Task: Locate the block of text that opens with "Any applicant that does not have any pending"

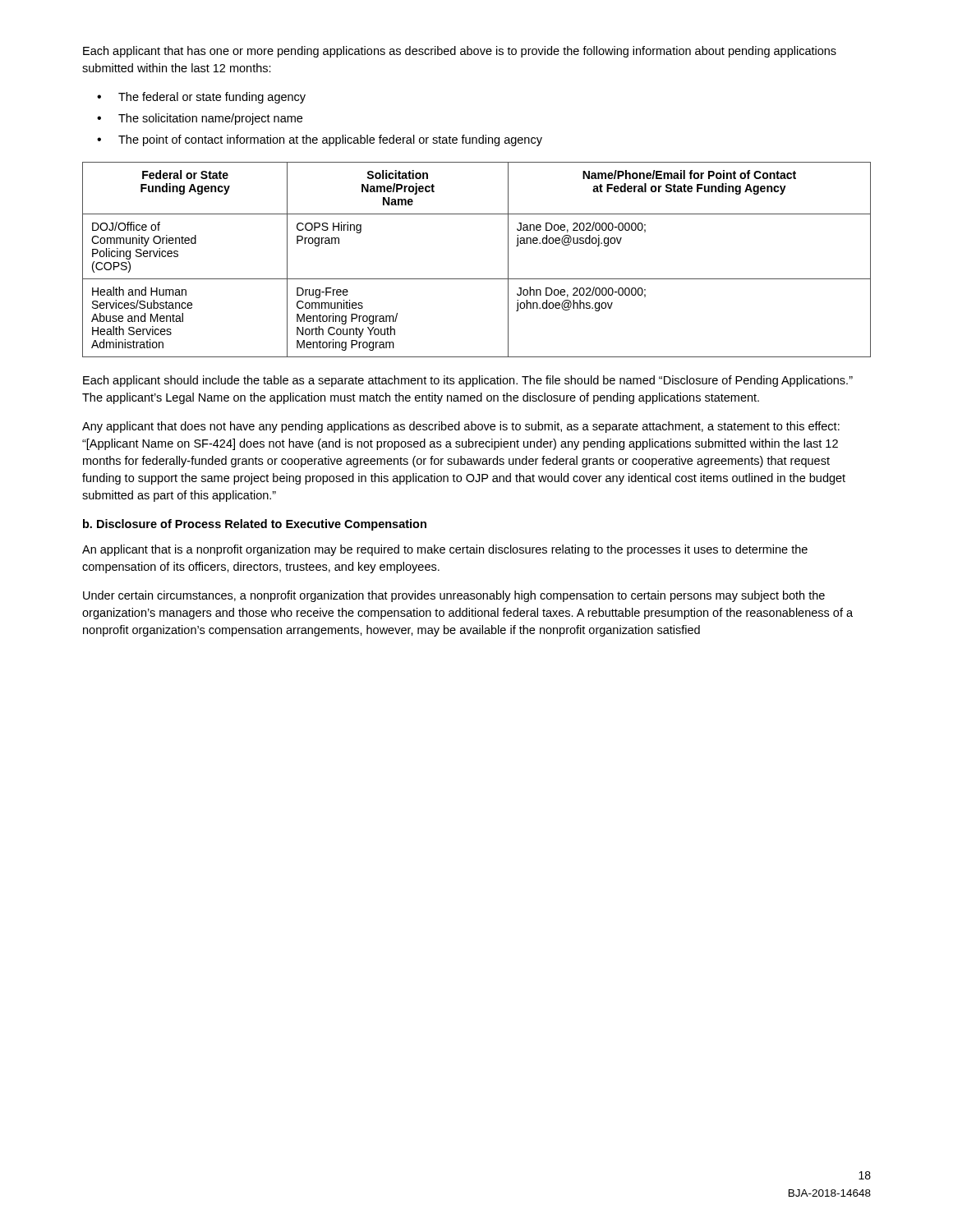Action: (464, 461)
